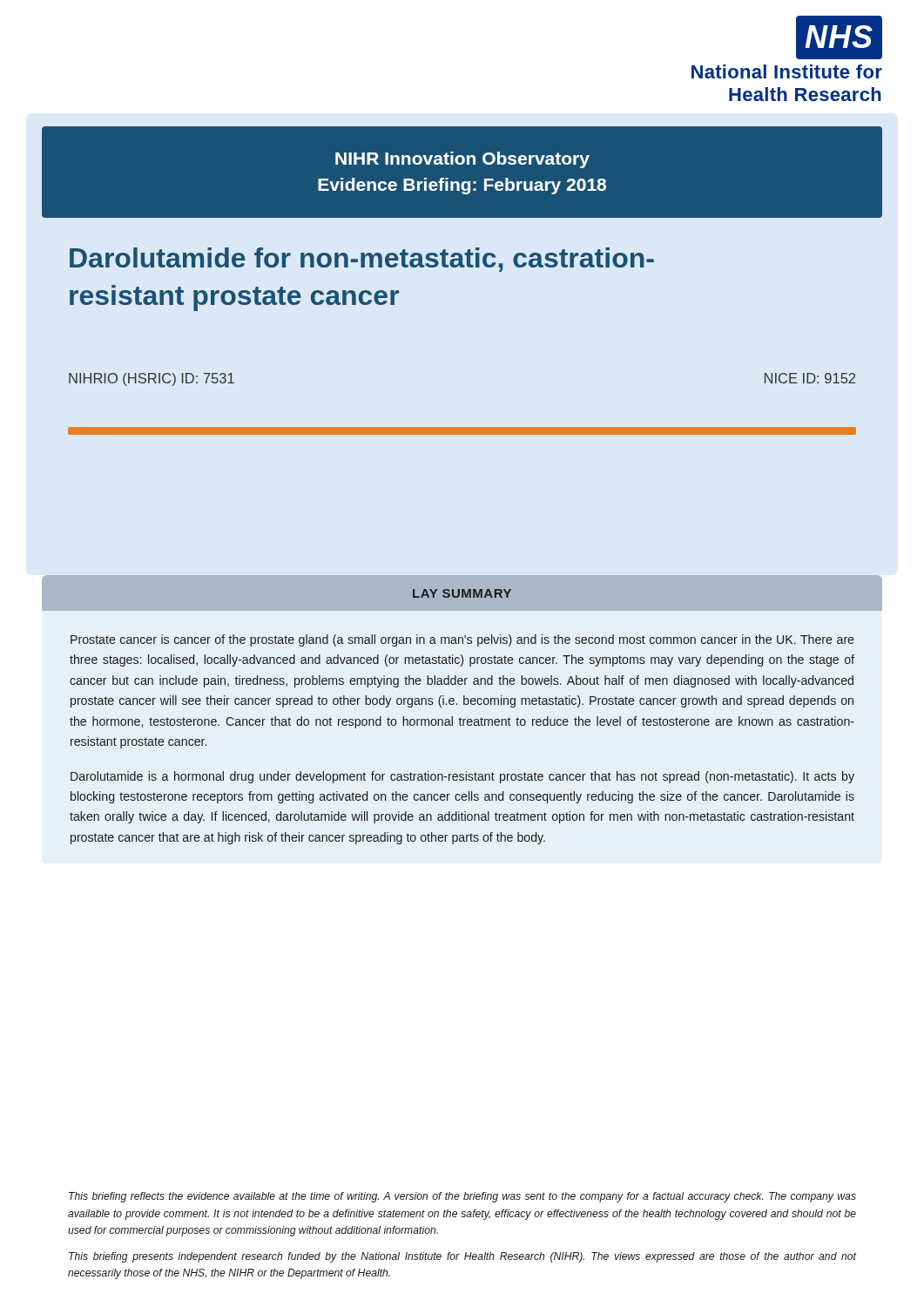Where does it say "NIHRIO (HSRIC) ID: 7531"?
Viewport: 924px width, 1307px height.
[x=151, y=378]
